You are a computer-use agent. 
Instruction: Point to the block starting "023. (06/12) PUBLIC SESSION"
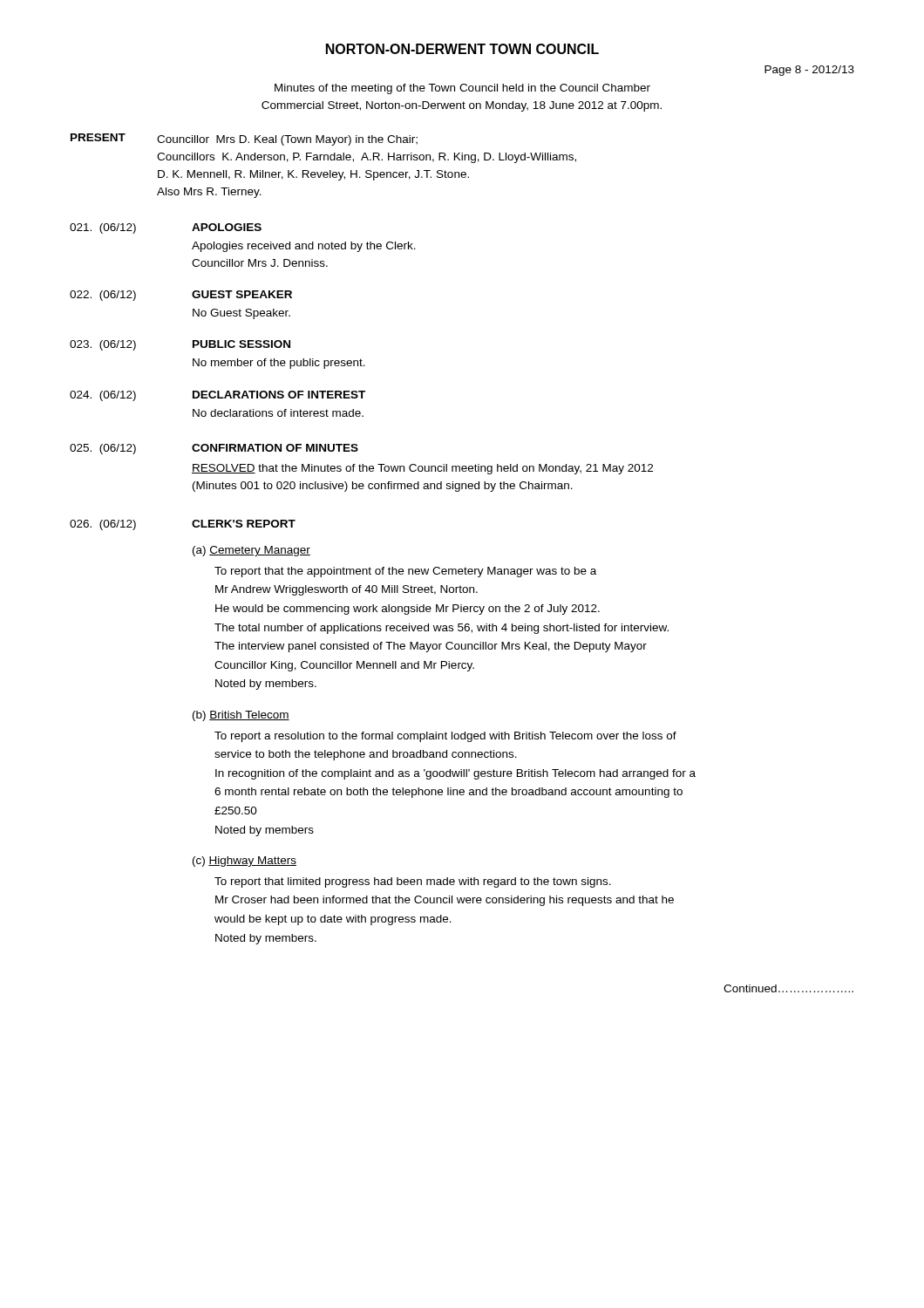(x=109, y=345)
